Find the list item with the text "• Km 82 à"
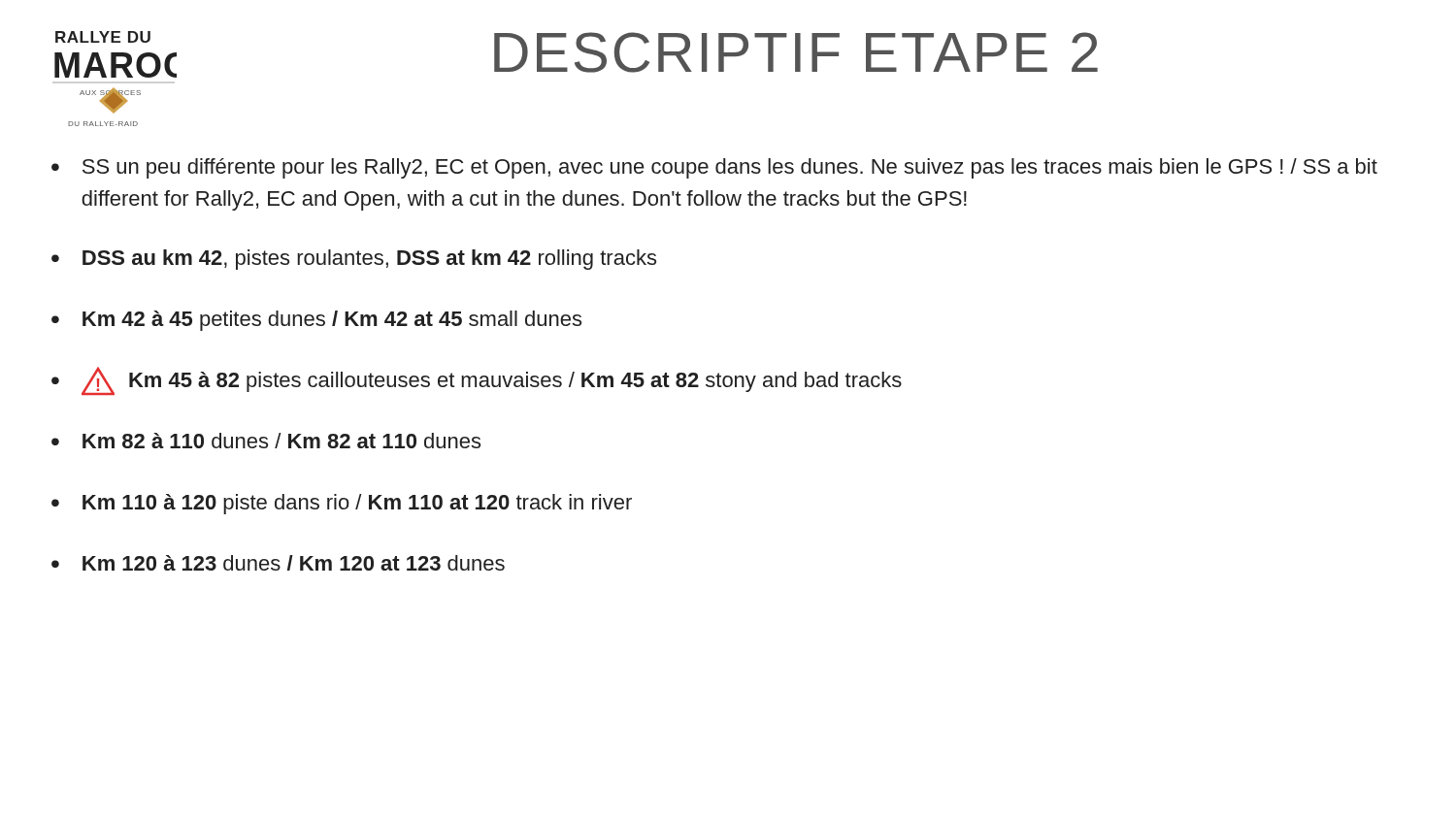 (x=266, y=441)
